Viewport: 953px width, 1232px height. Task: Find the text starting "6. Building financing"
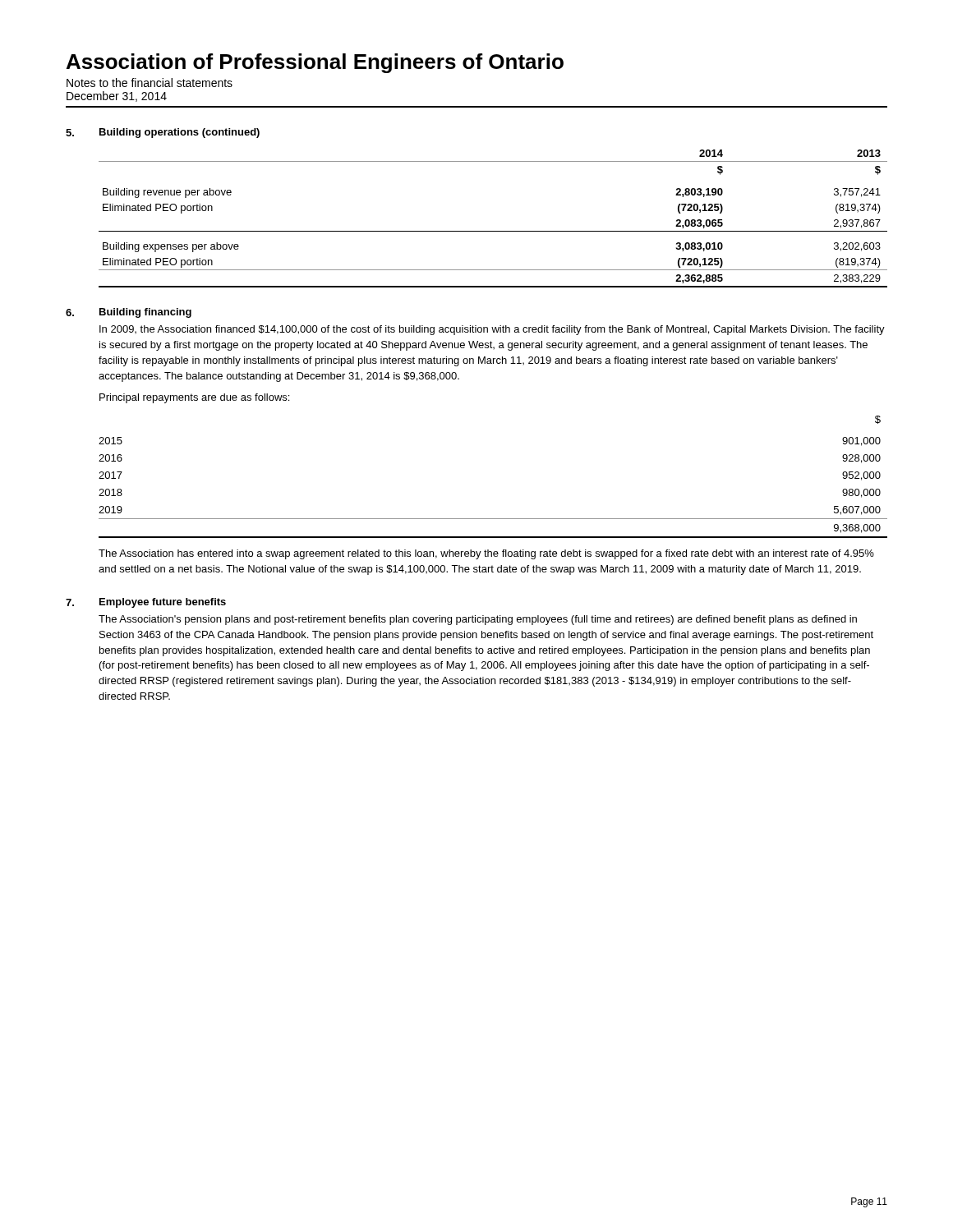(x=129, y=313)
